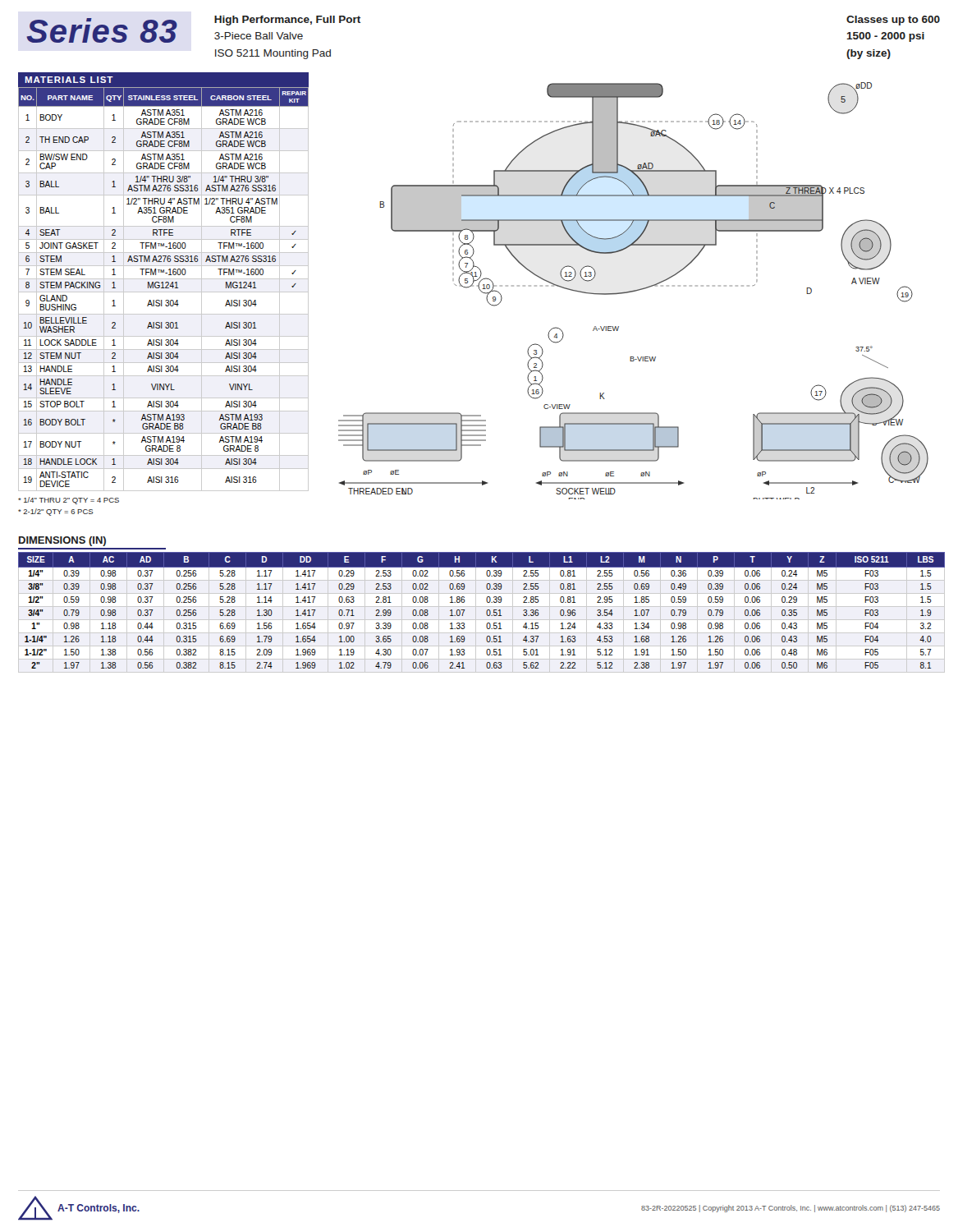Click a engineering diagram
Viewport: 958px width, 1232px height.
point(629,286)
